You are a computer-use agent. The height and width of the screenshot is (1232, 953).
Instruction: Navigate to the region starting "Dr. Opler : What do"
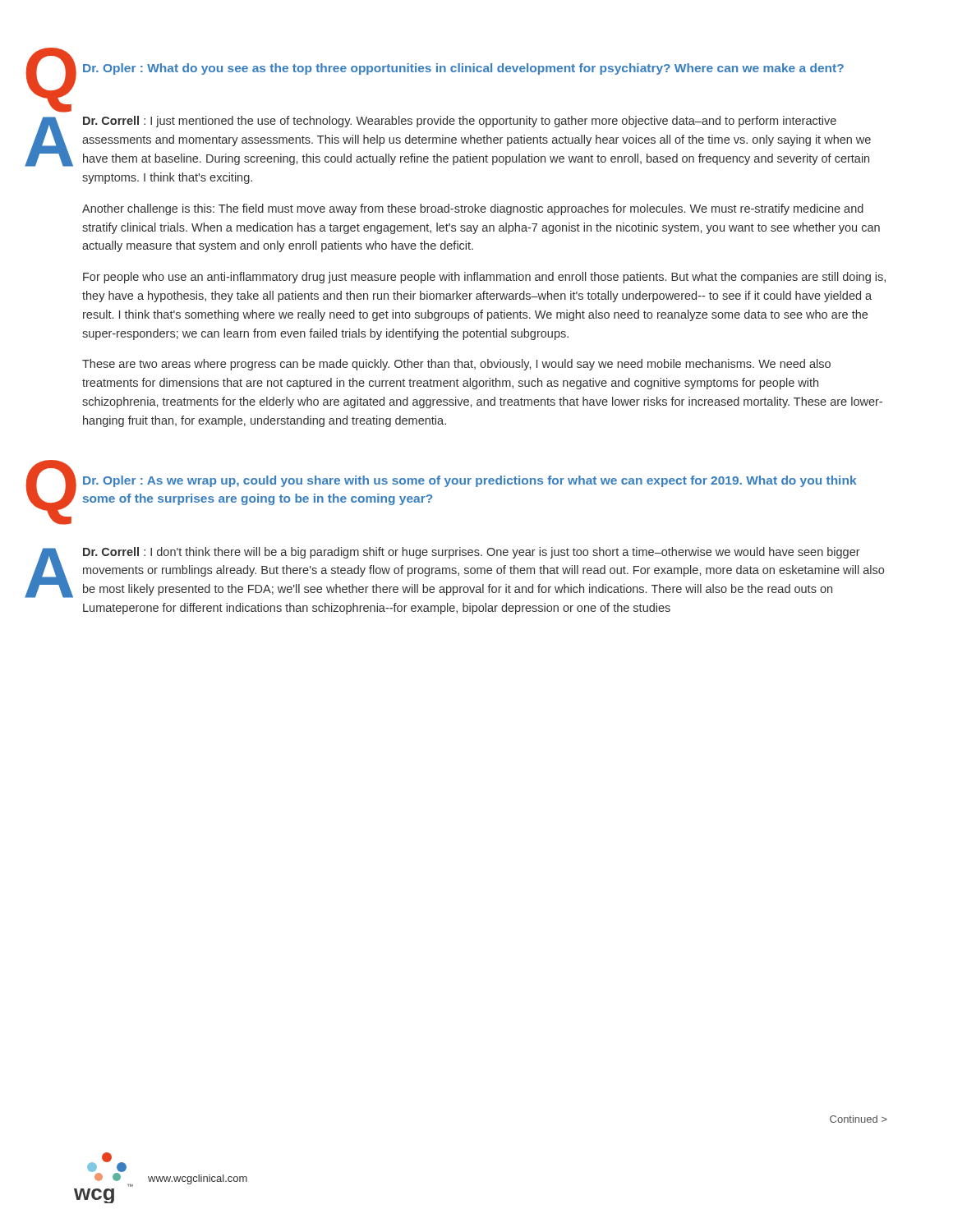463,68
